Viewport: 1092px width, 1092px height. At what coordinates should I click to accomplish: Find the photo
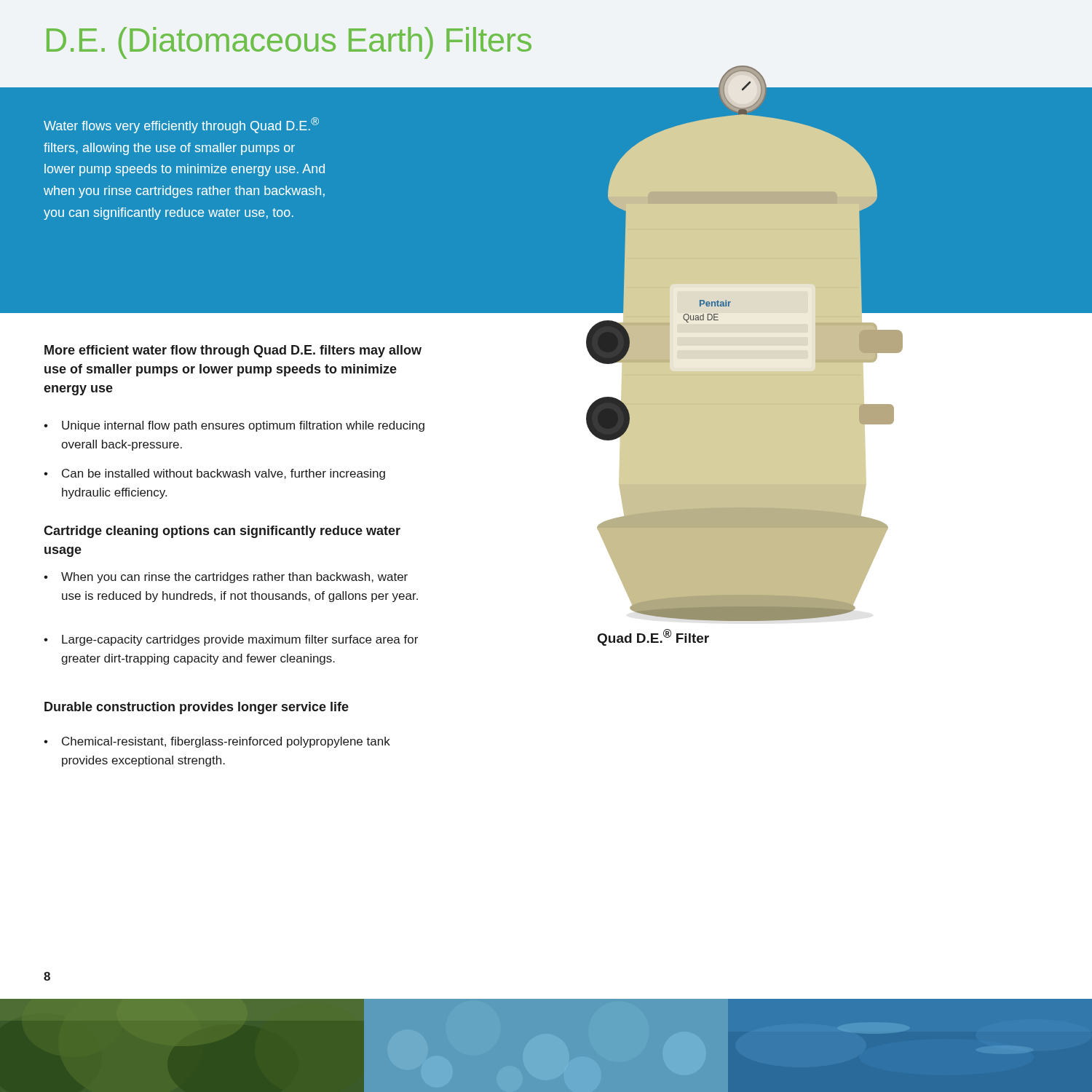tap(724, 349)
